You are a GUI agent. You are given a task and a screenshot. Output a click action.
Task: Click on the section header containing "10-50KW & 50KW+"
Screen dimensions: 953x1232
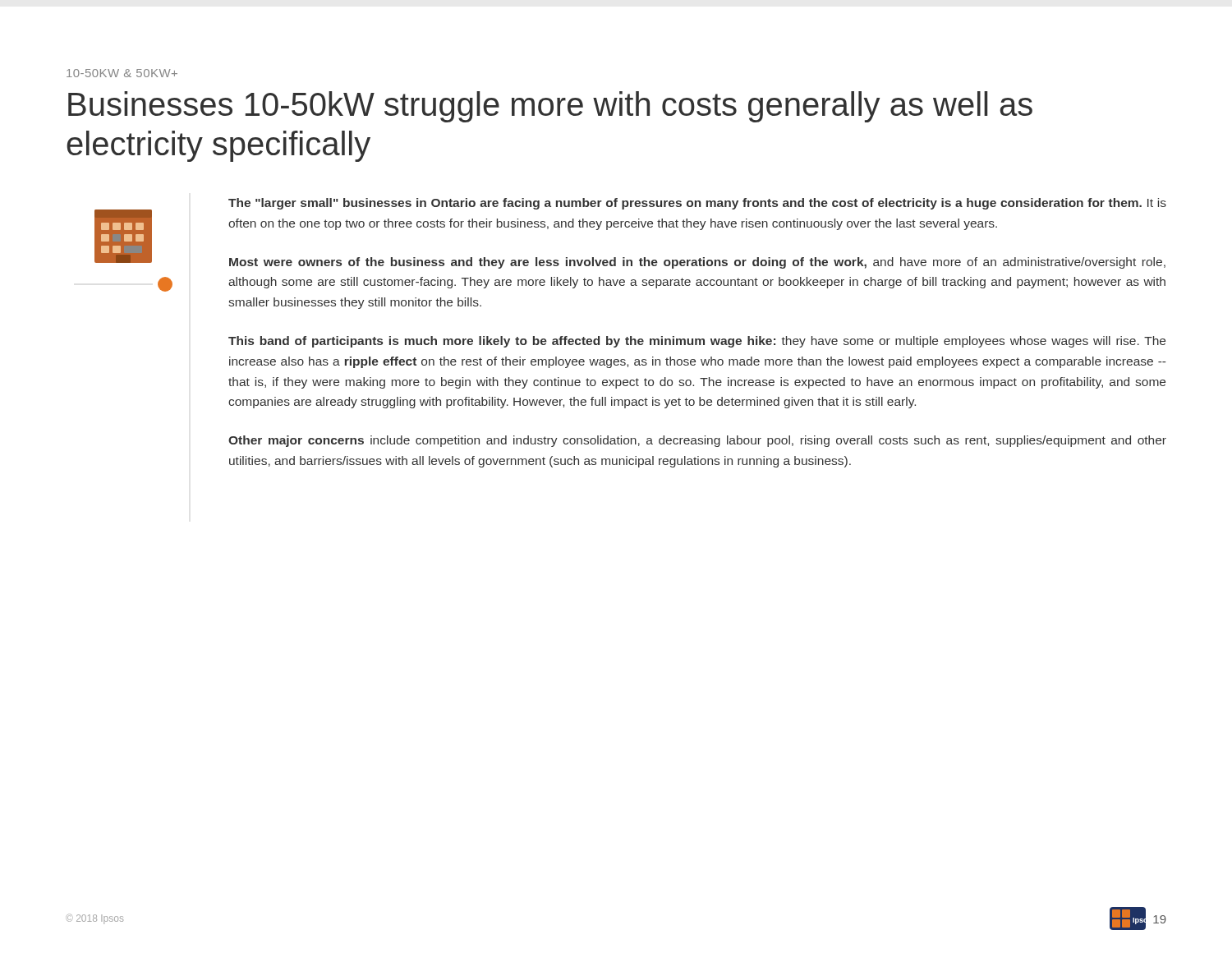pos(122,73)
